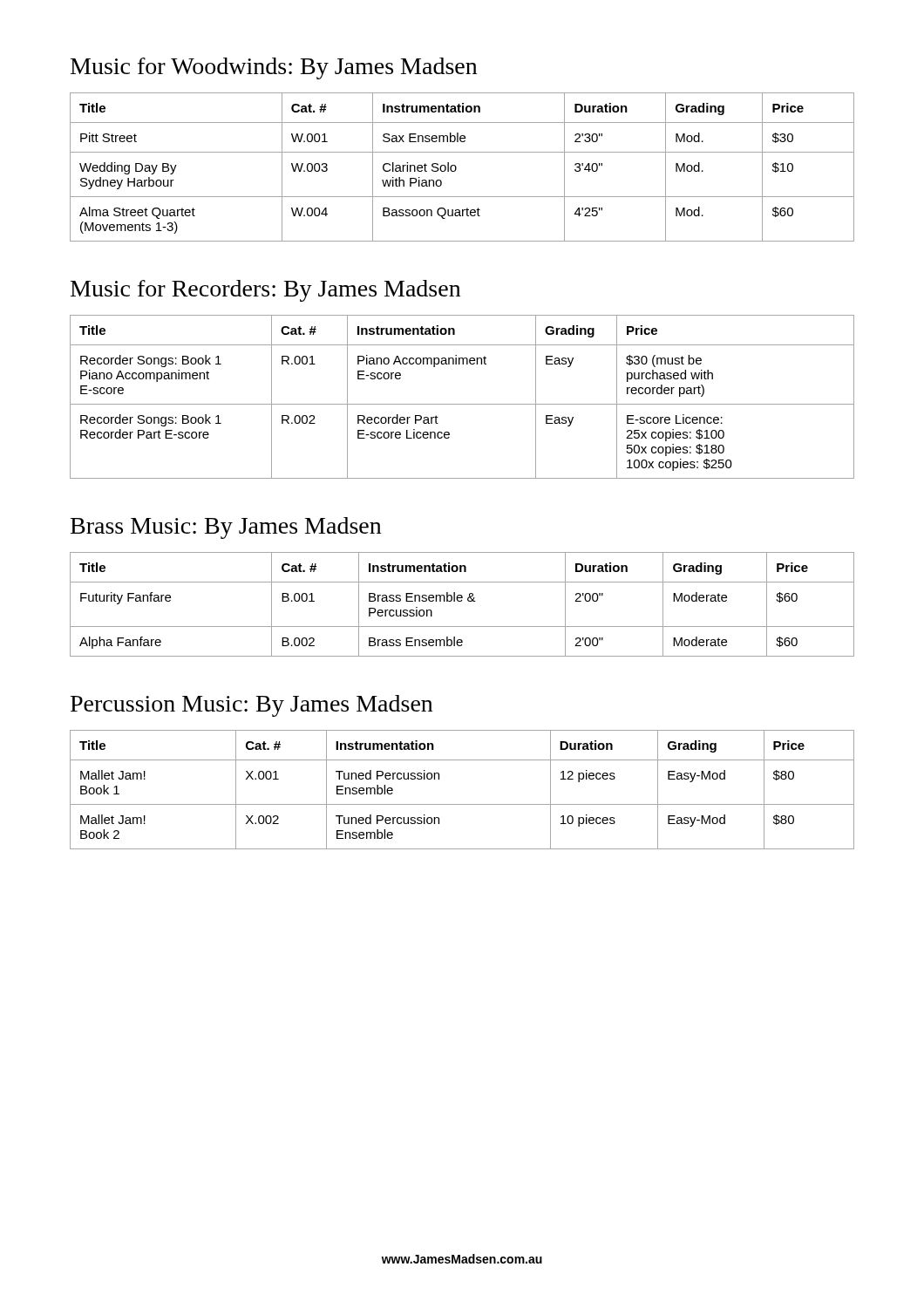924x1308 pixels.
Task: Select the table that reads "Alpha Fanfare"
Action: (462, 604)
